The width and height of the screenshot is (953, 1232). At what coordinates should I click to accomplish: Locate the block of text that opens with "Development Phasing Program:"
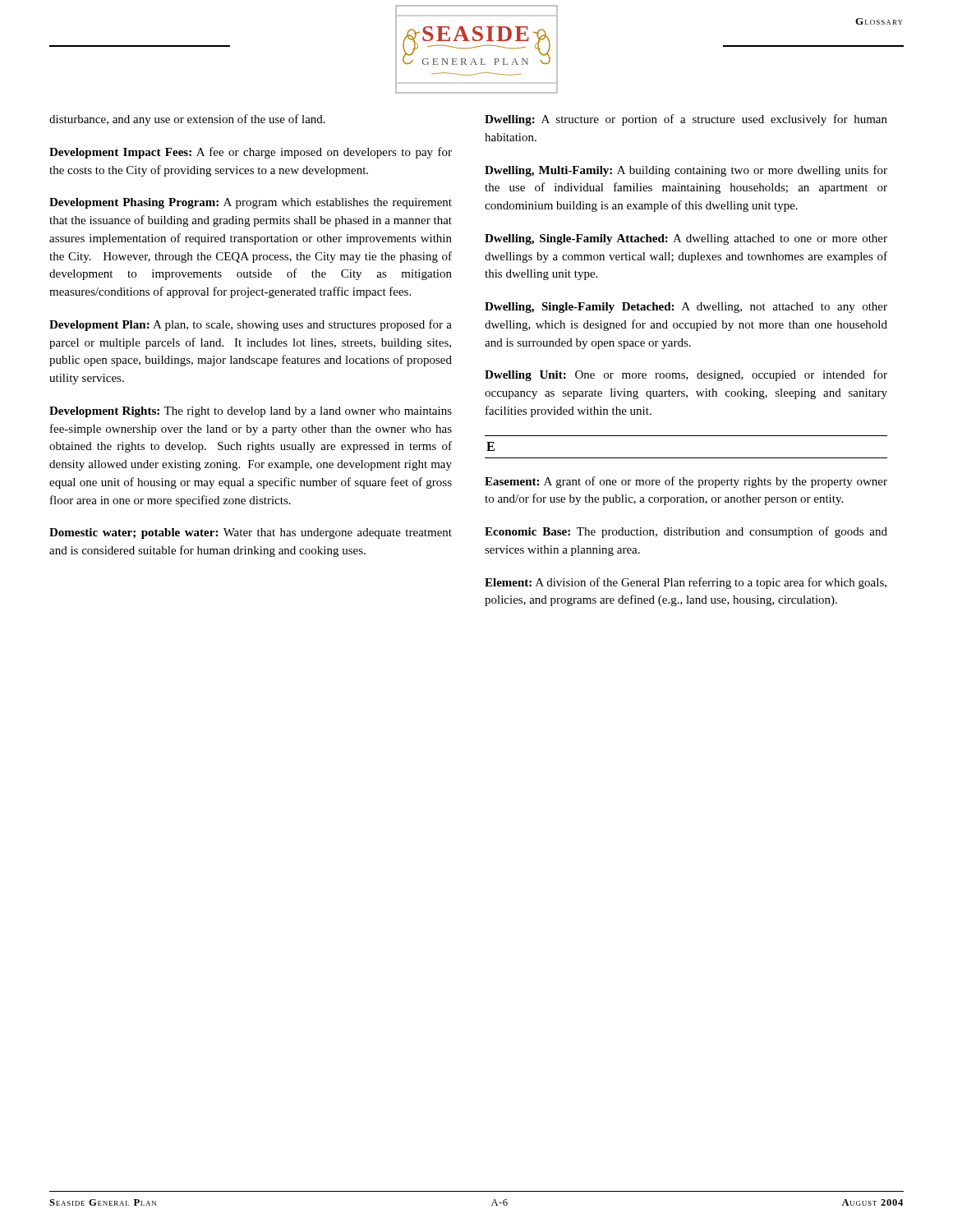[251, 247]
